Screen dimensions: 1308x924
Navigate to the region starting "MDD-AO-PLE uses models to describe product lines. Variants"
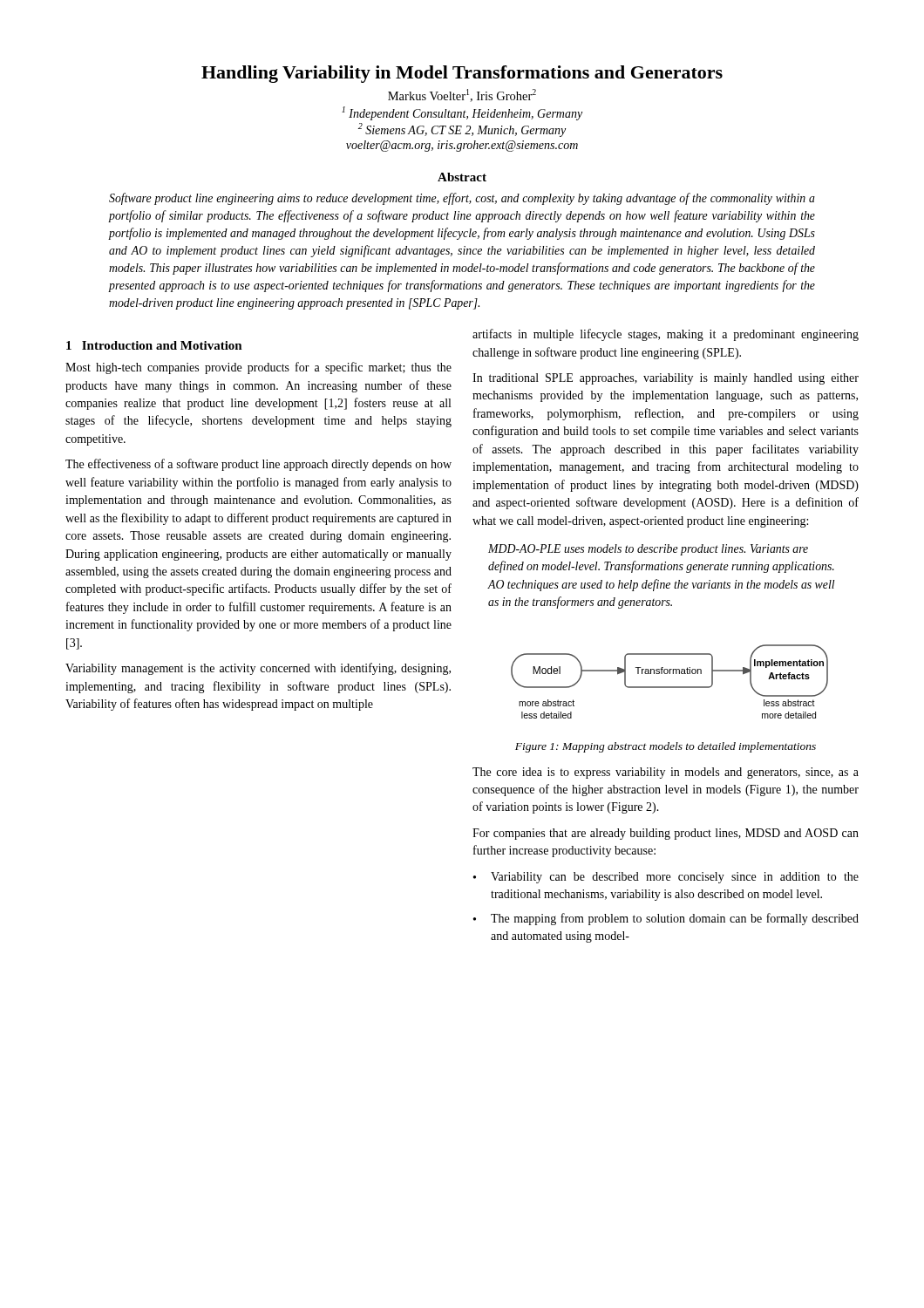tap(662, 576)
